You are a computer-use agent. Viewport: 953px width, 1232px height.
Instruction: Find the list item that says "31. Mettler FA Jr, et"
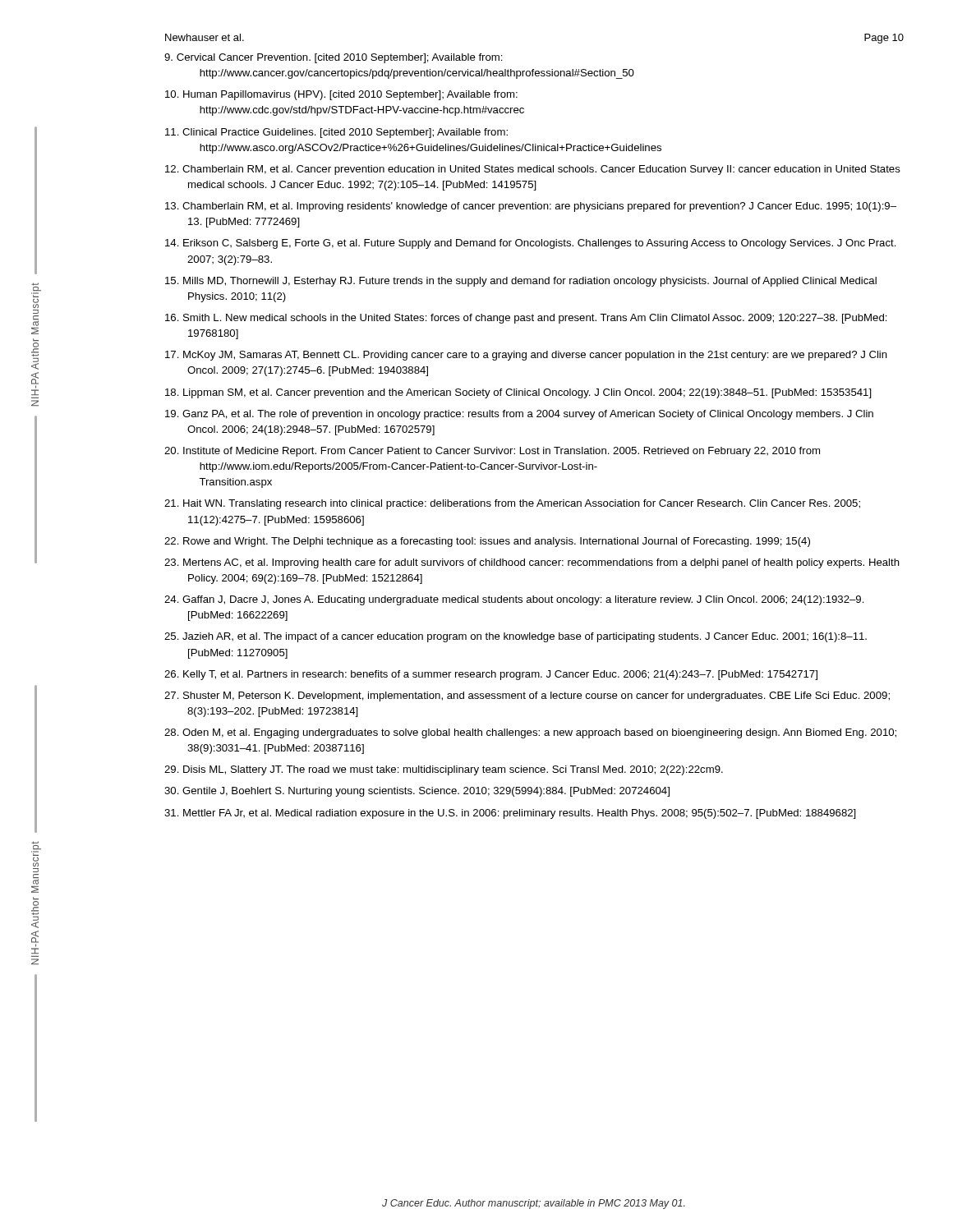tap(510, 812)
